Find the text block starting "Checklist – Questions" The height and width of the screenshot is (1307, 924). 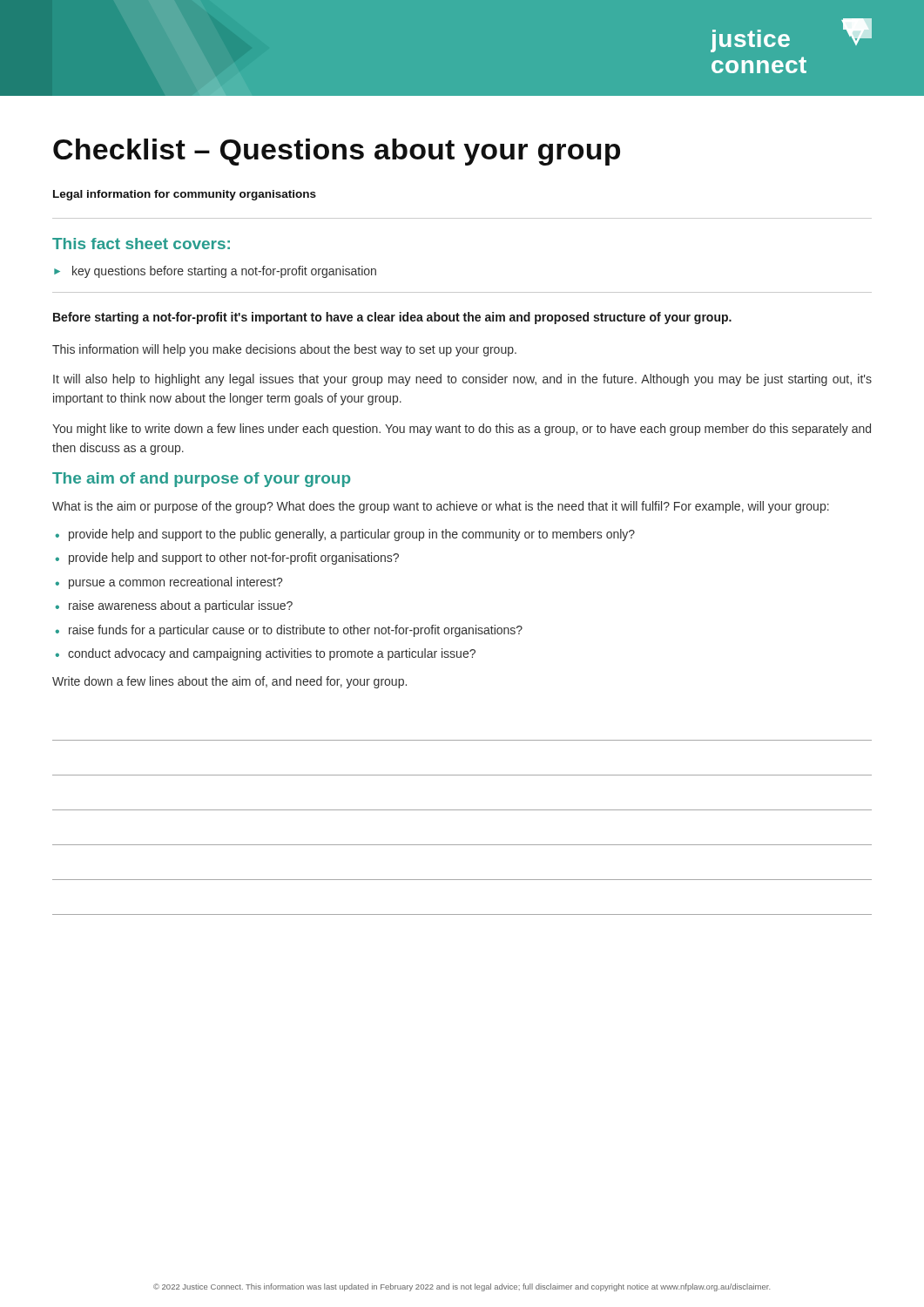coord(337,149)
